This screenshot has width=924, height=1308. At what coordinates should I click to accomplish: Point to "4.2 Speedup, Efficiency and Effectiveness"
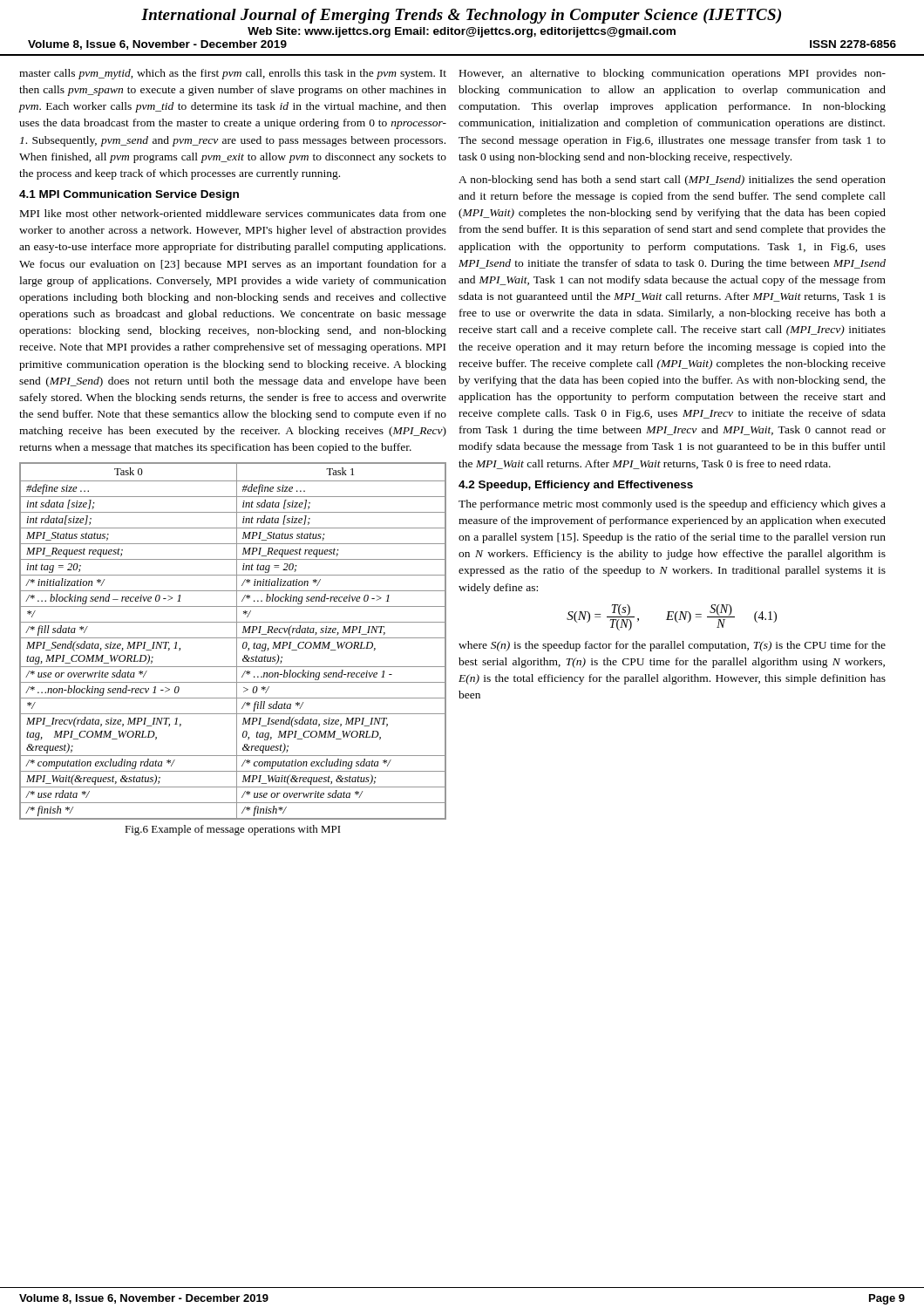click(x=576, y=484)
